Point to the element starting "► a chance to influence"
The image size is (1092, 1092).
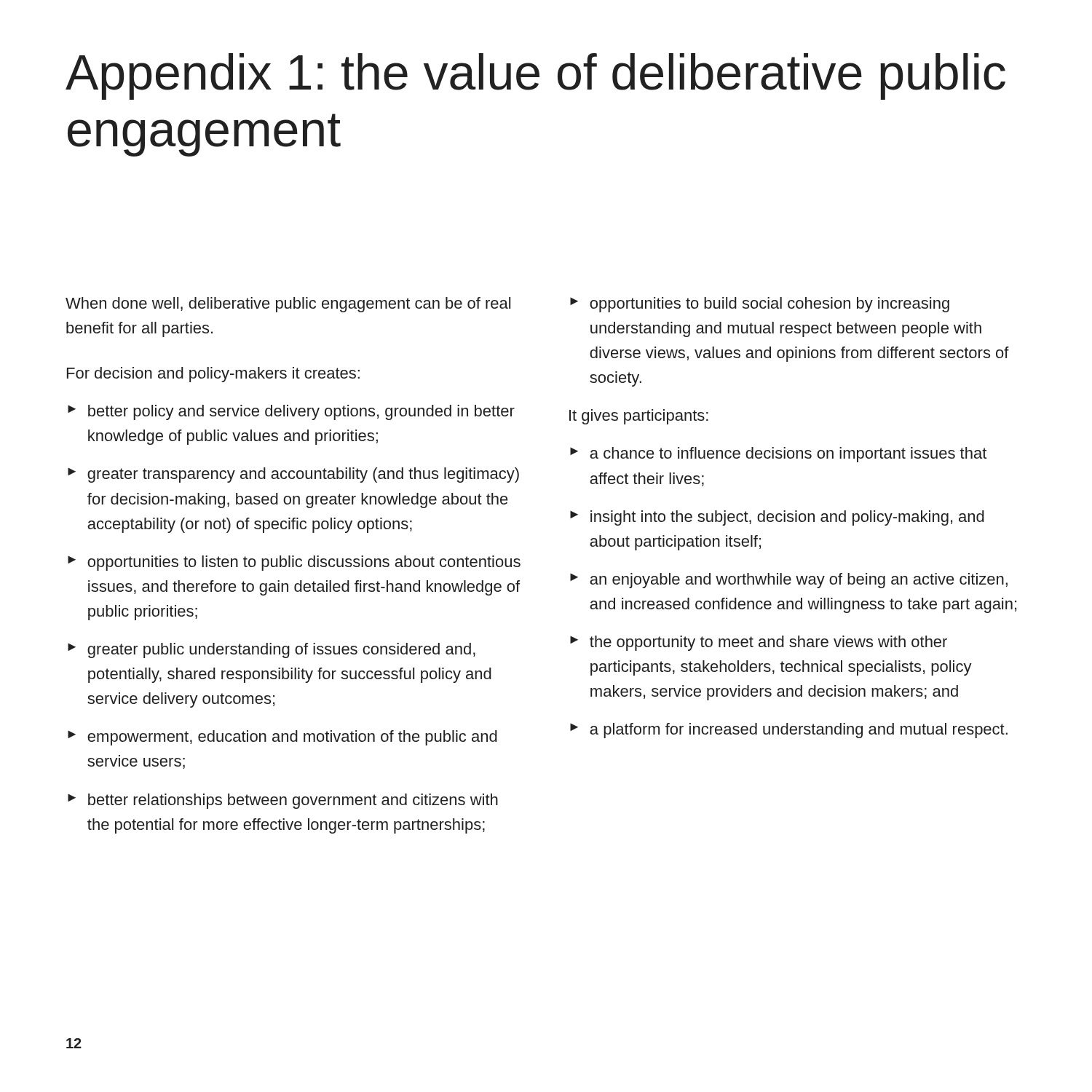[797, 466]
